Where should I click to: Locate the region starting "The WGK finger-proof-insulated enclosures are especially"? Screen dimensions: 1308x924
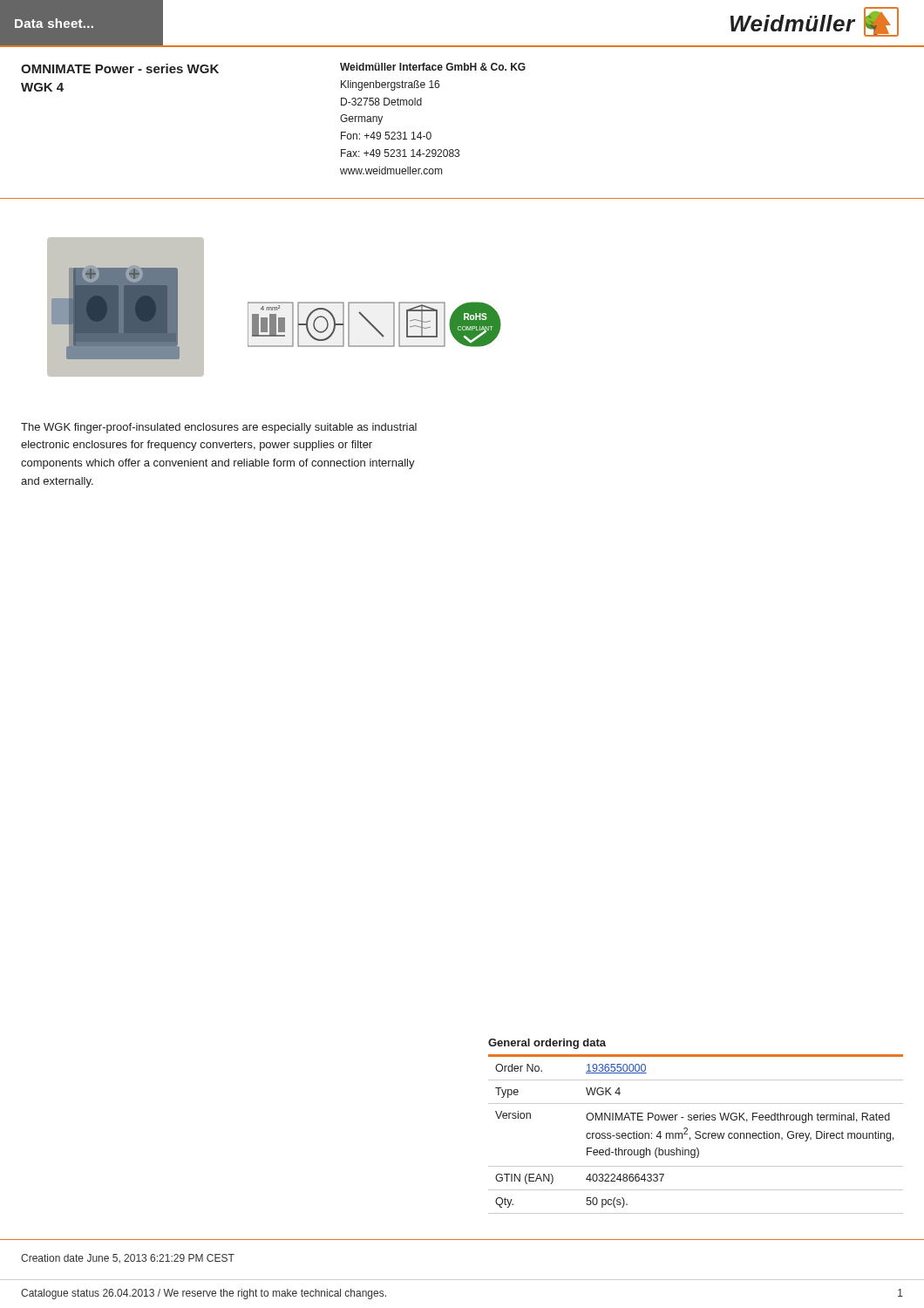tap(219, 454)
